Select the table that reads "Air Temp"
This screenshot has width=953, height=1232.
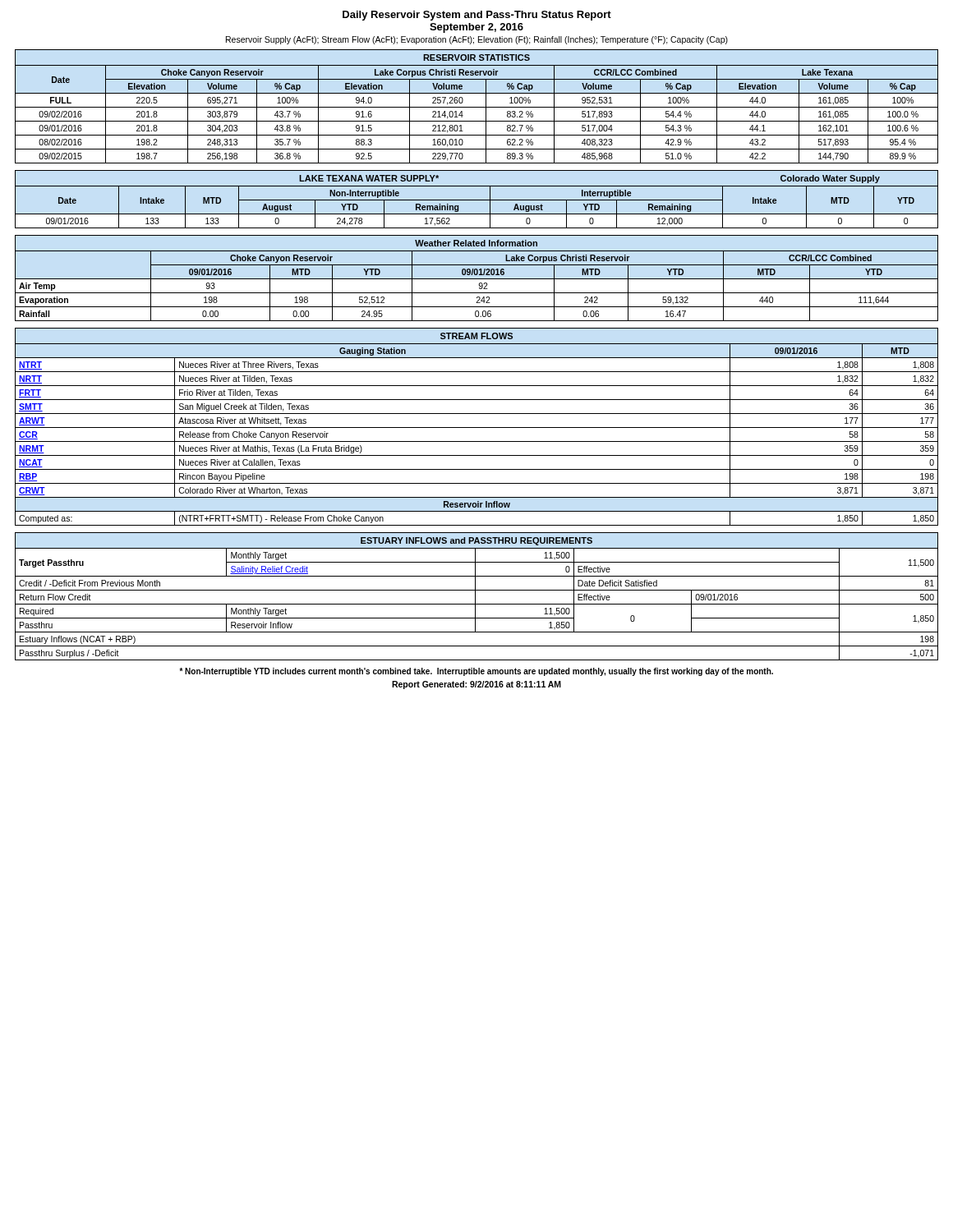point(476,278)
